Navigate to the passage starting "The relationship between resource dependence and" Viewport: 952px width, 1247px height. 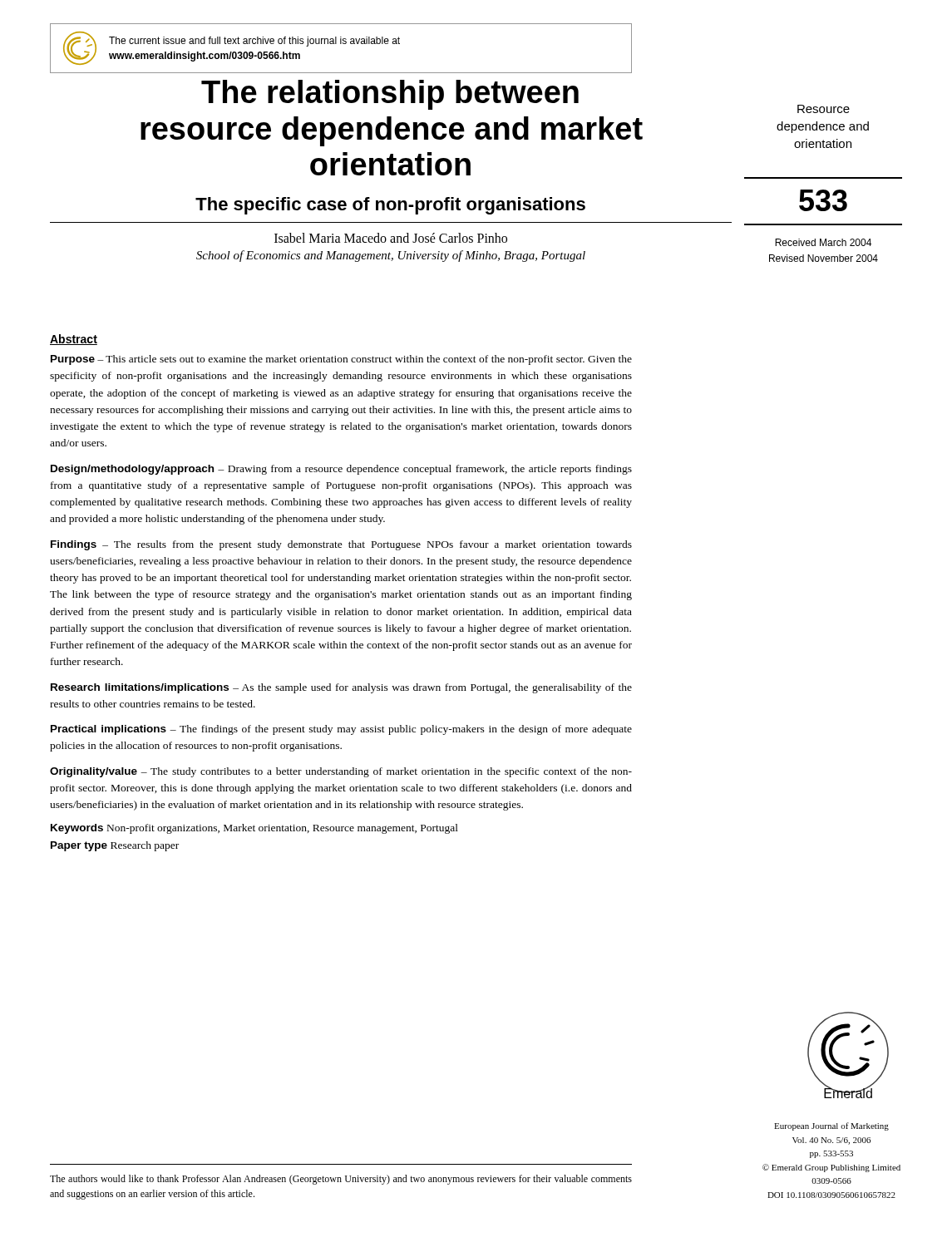coord(391,129)
